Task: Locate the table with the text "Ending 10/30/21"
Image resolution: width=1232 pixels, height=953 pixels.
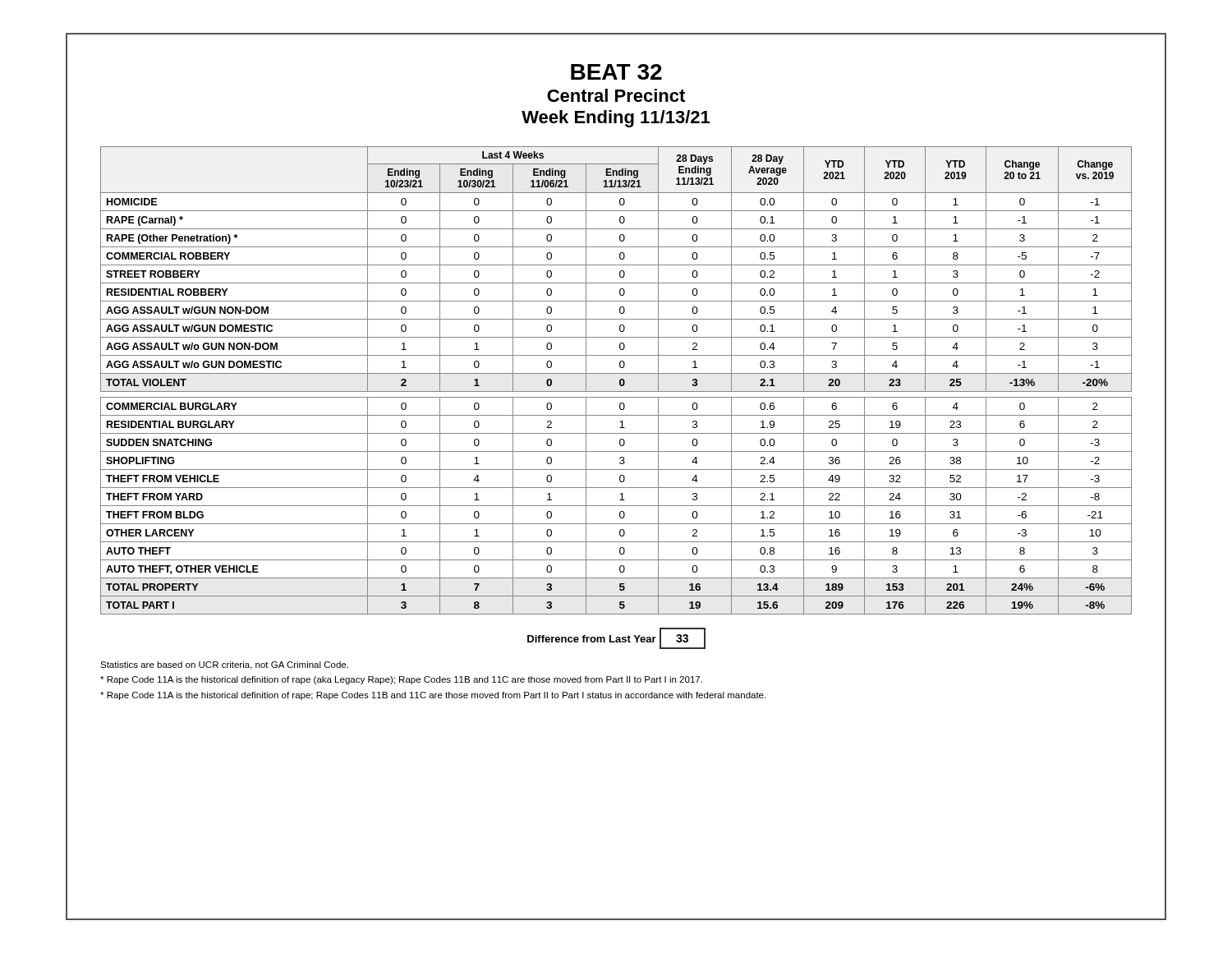Action: pos(616,380)
